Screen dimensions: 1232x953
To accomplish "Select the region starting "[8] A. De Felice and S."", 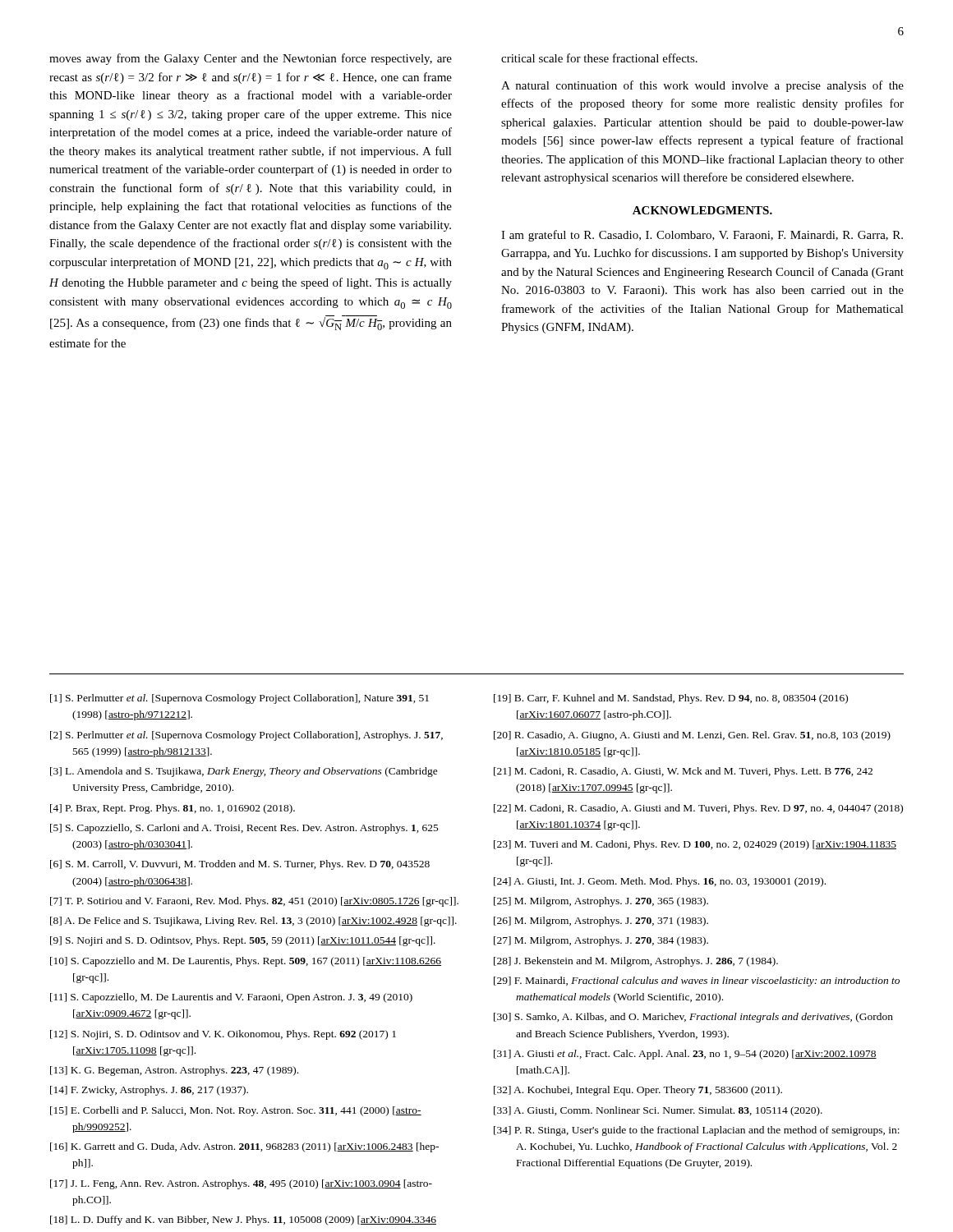I will (x=253, y=920).
